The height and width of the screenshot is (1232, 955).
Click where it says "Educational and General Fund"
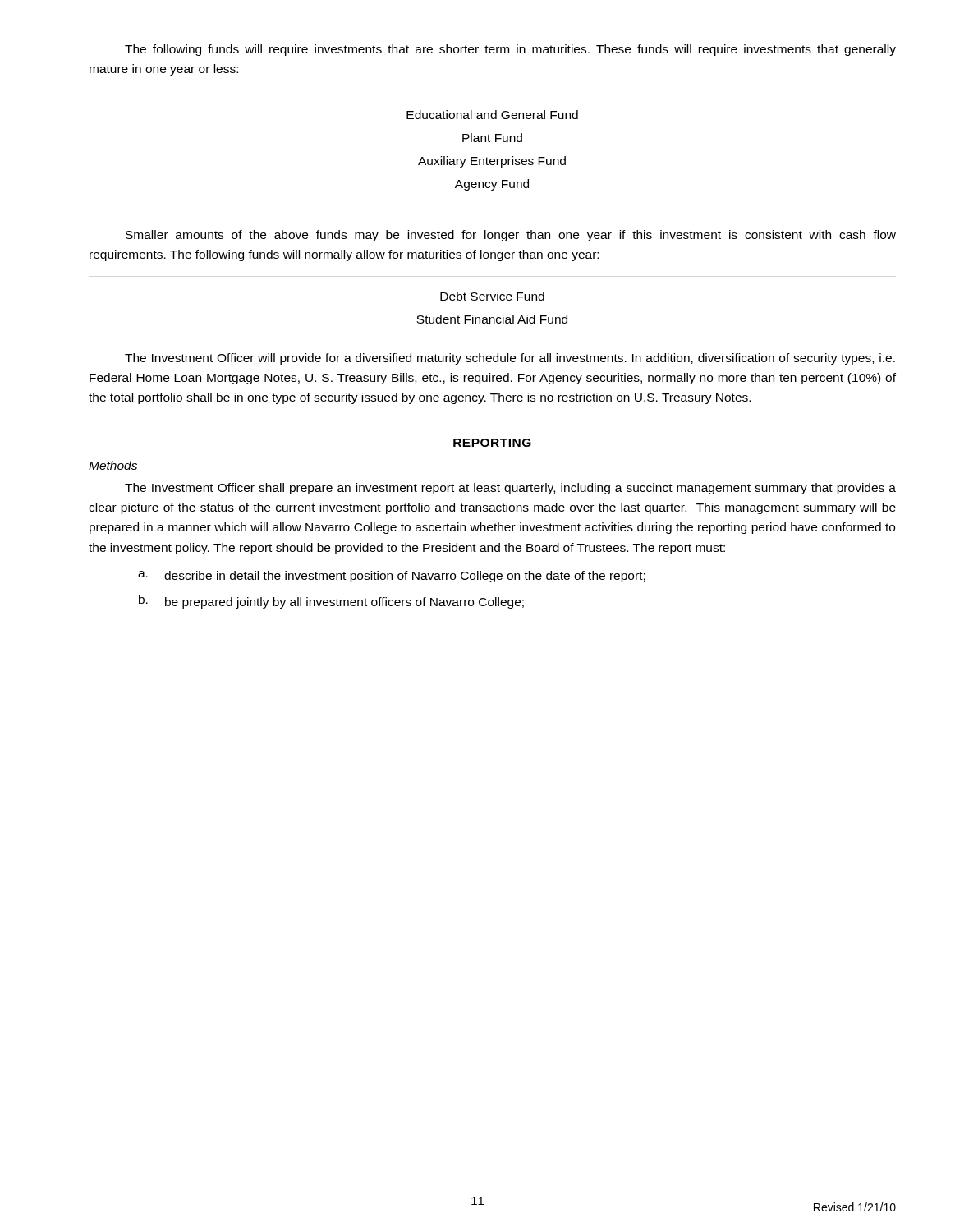click(492, 115)
